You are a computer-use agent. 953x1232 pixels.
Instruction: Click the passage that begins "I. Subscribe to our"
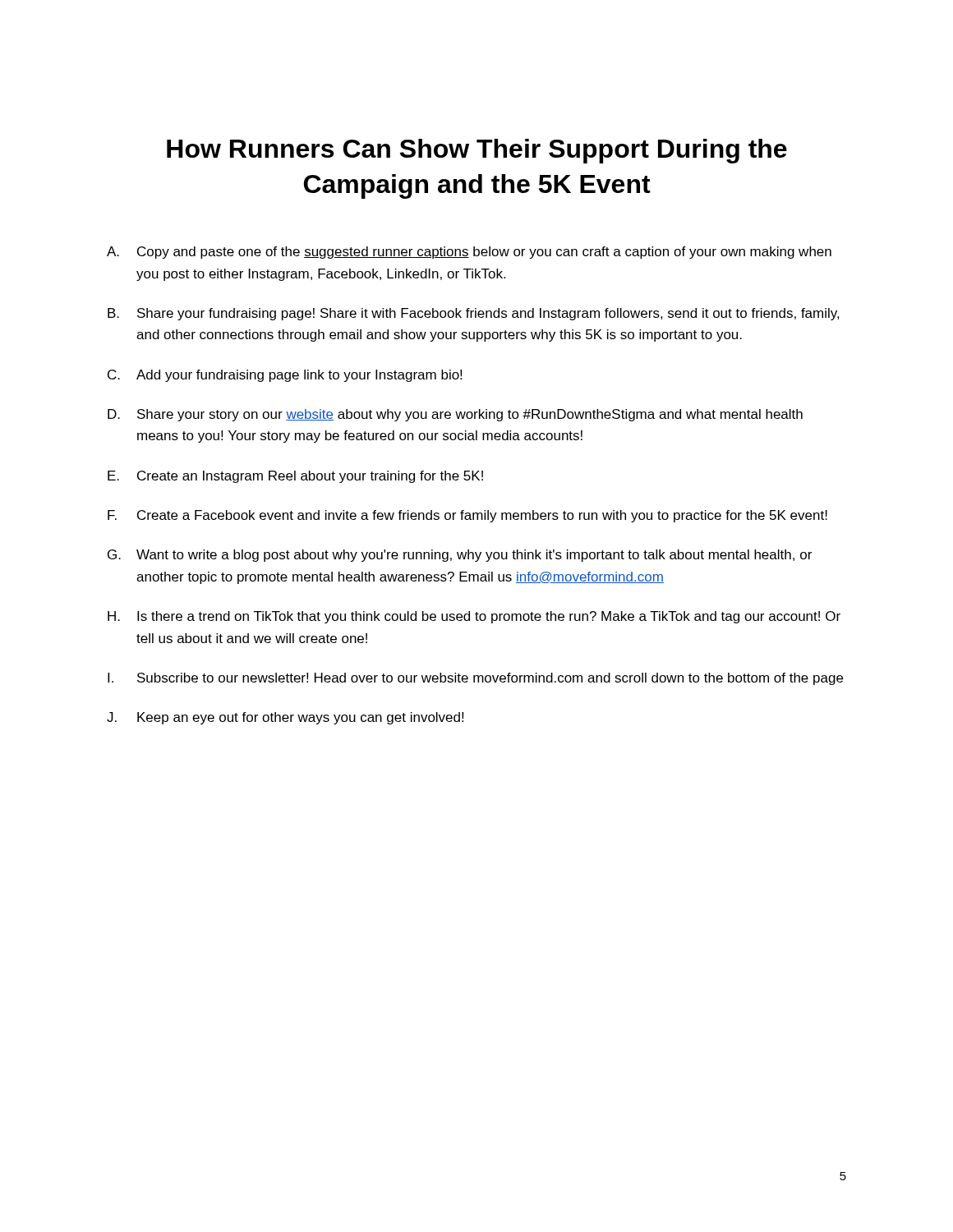point(476,678)
